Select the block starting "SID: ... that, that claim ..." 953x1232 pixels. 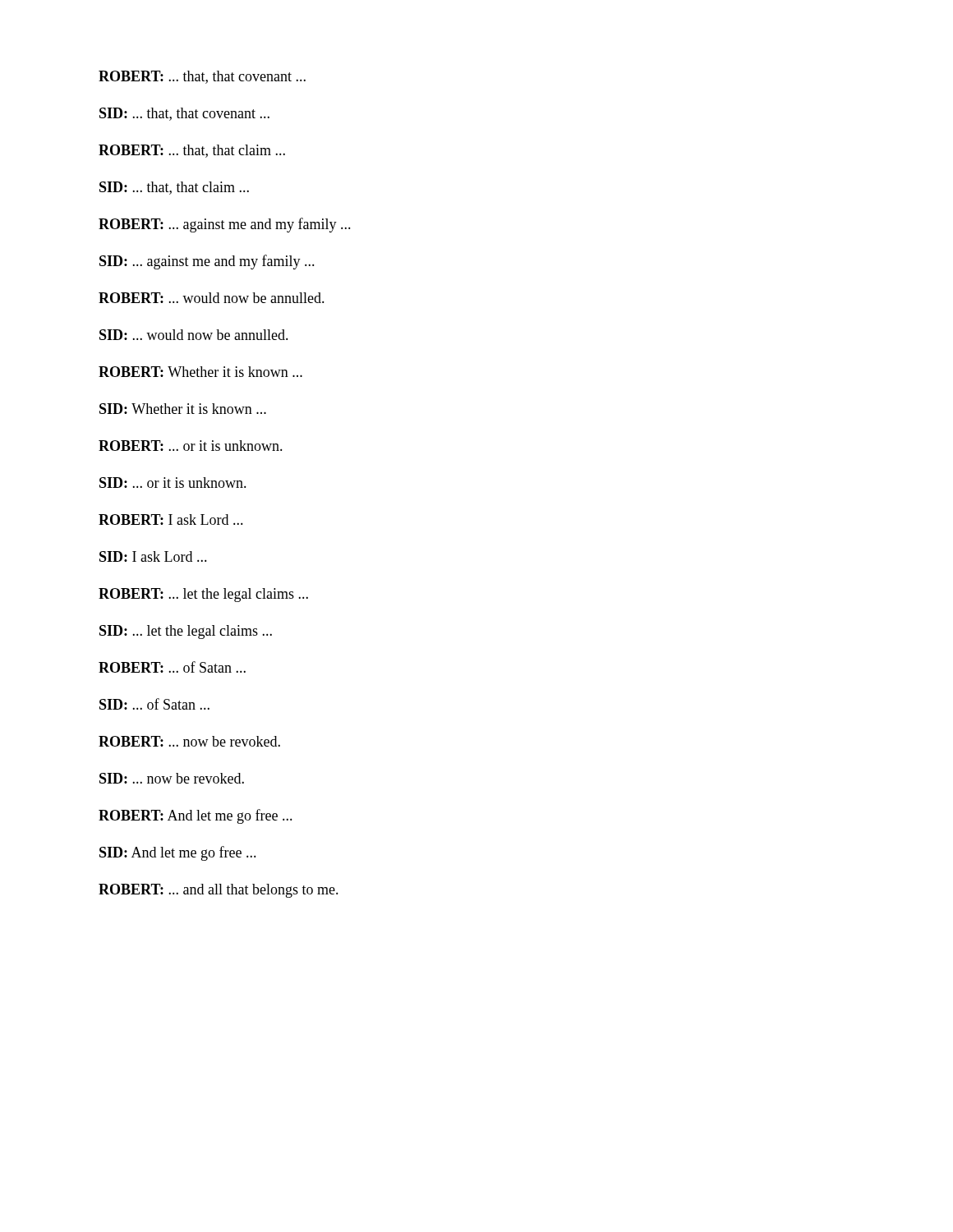[x=174, y=187]
